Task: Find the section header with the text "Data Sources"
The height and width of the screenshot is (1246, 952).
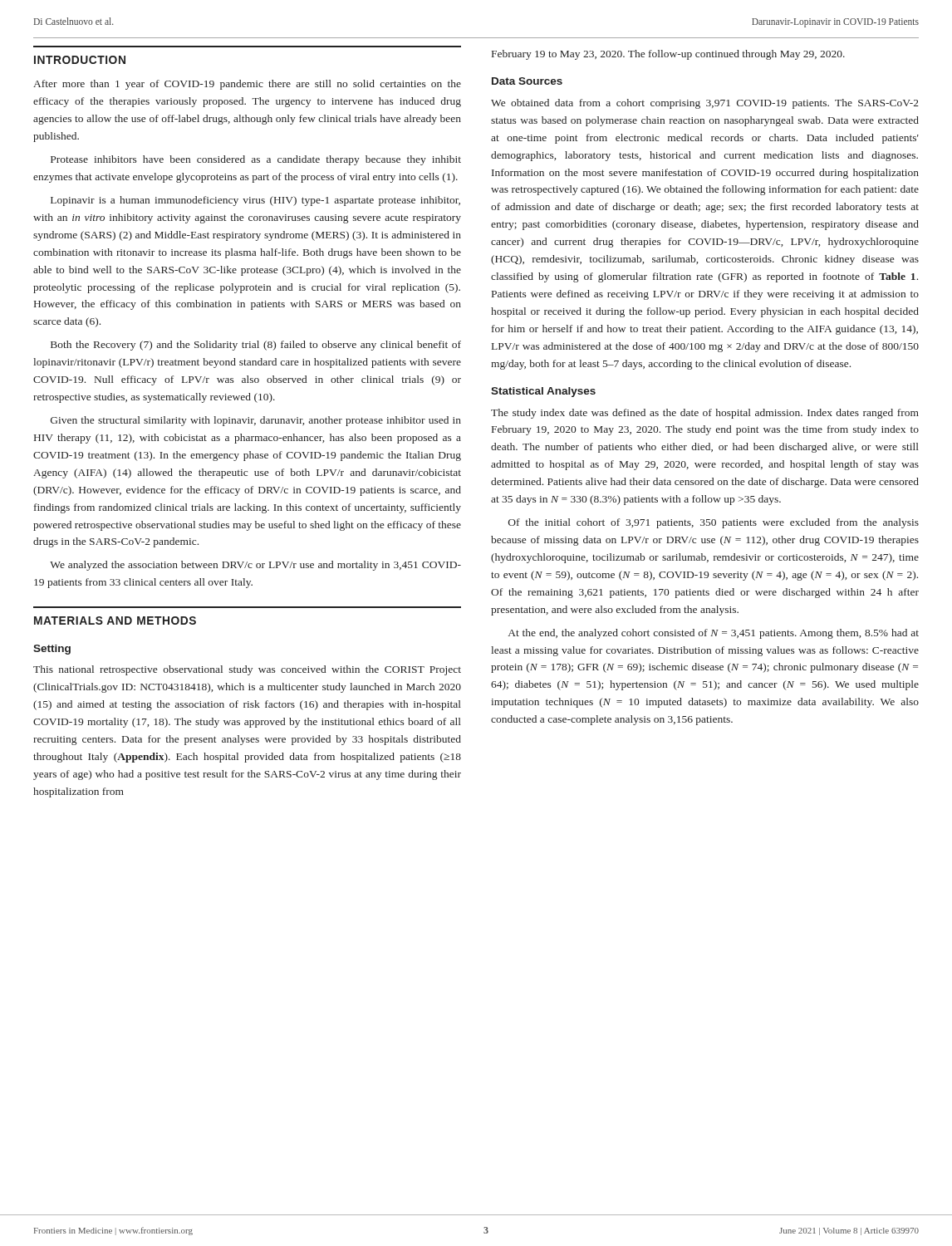Action: pos(527,81)
